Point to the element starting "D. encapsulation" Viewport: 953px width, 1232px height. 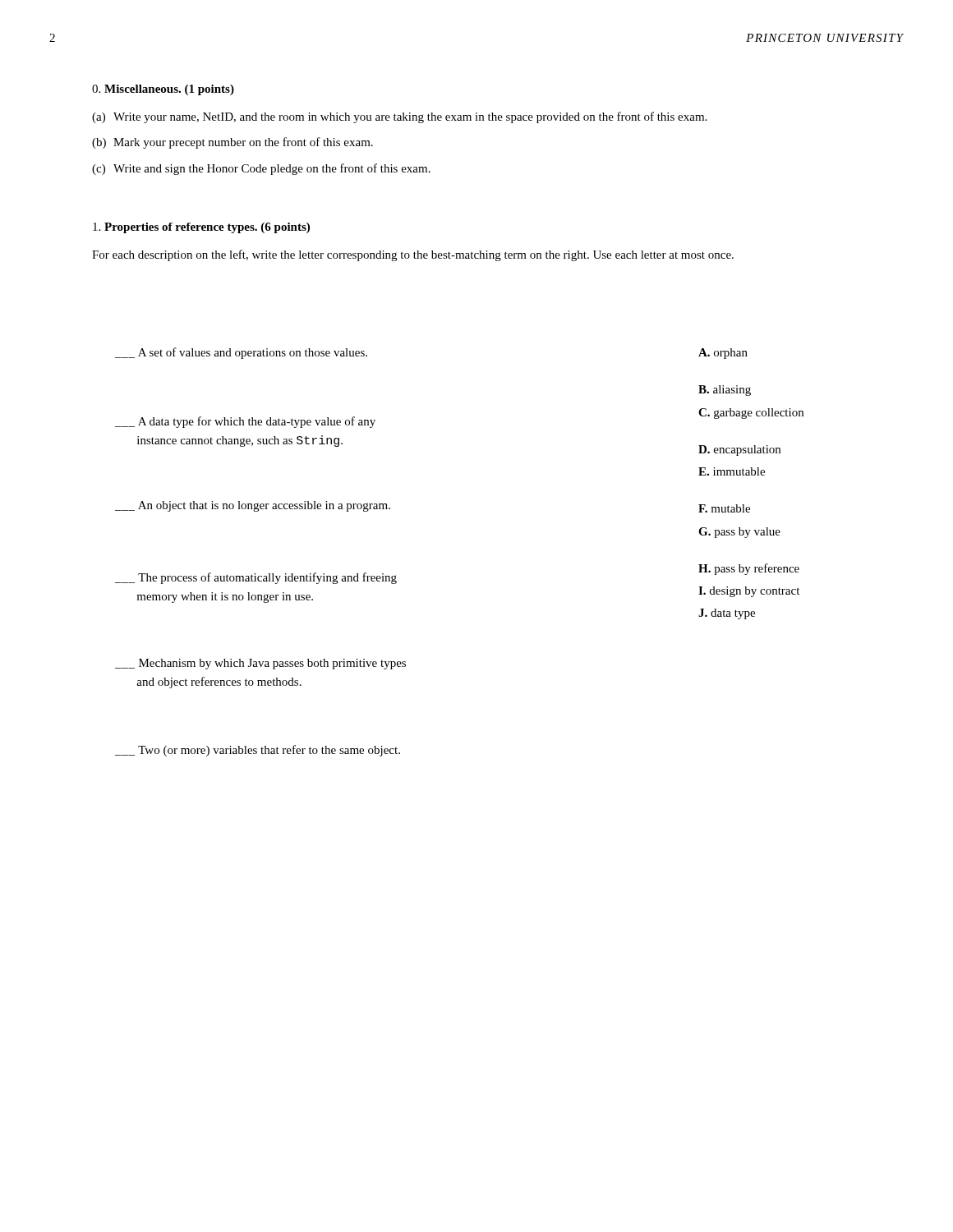point(740,449)
